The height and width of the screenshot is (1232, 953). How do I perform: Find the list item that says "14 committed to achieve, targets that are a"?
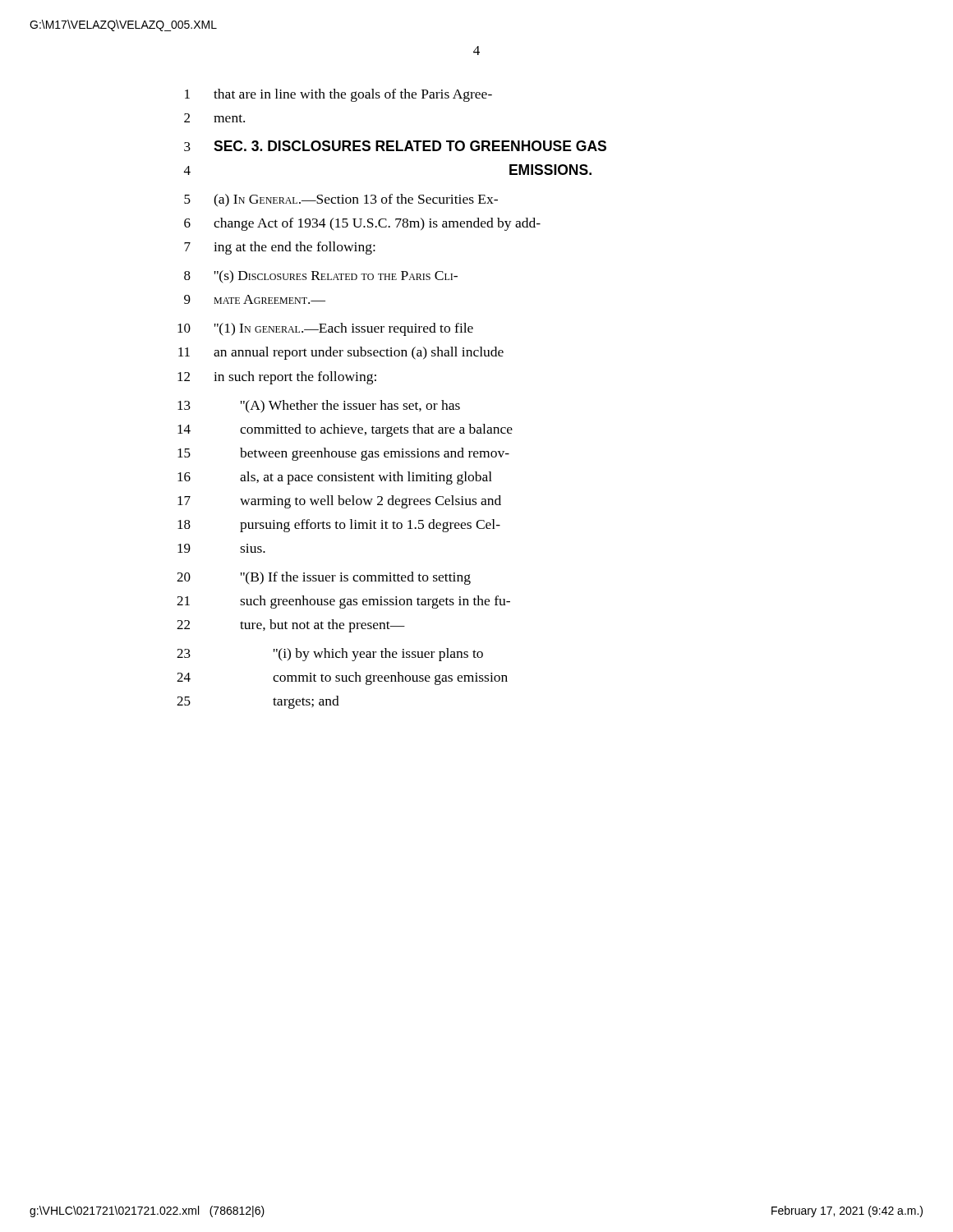pos(330,429)
